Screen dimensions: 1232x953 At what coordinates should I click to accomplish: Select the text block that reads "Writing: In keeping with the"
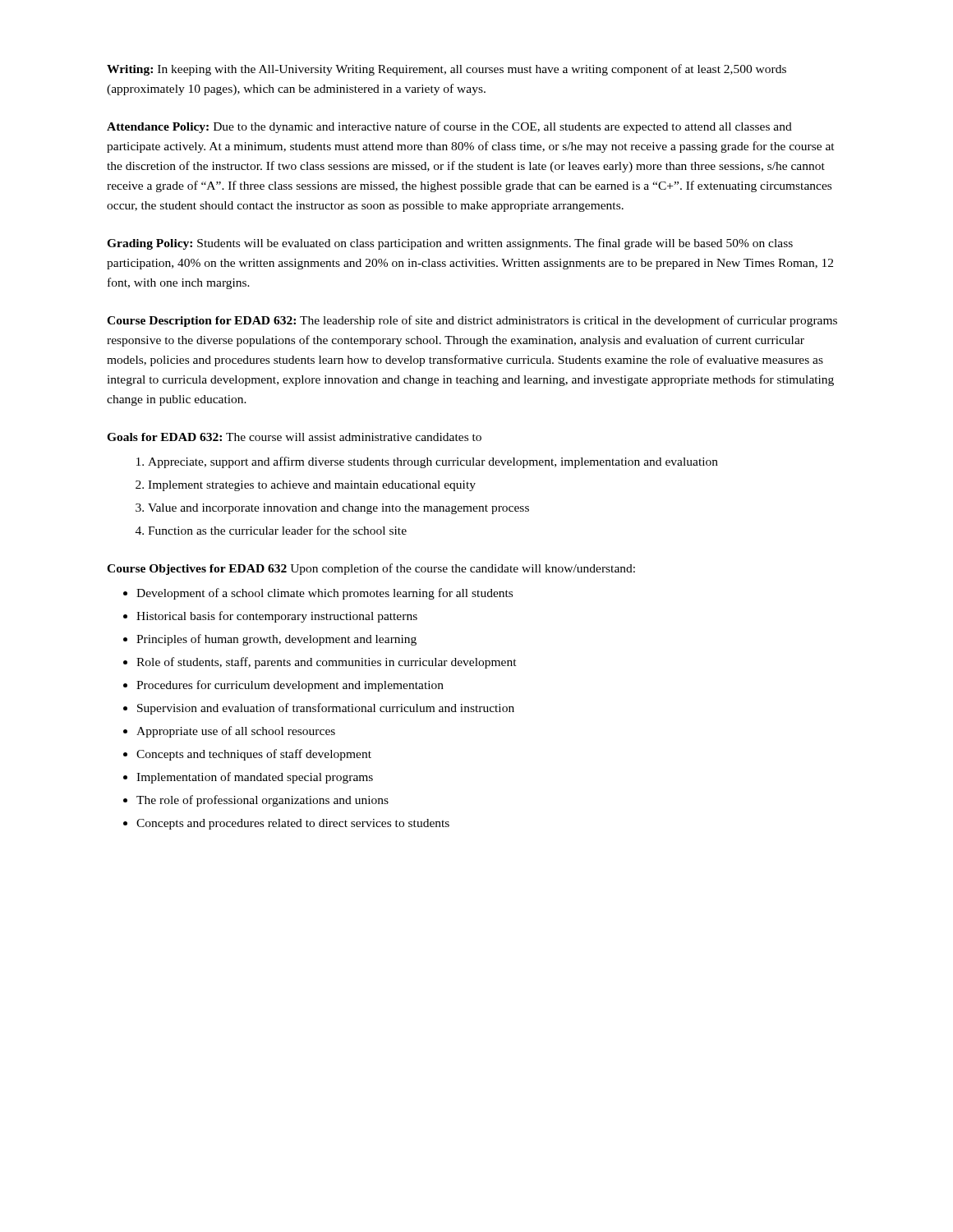447,78
